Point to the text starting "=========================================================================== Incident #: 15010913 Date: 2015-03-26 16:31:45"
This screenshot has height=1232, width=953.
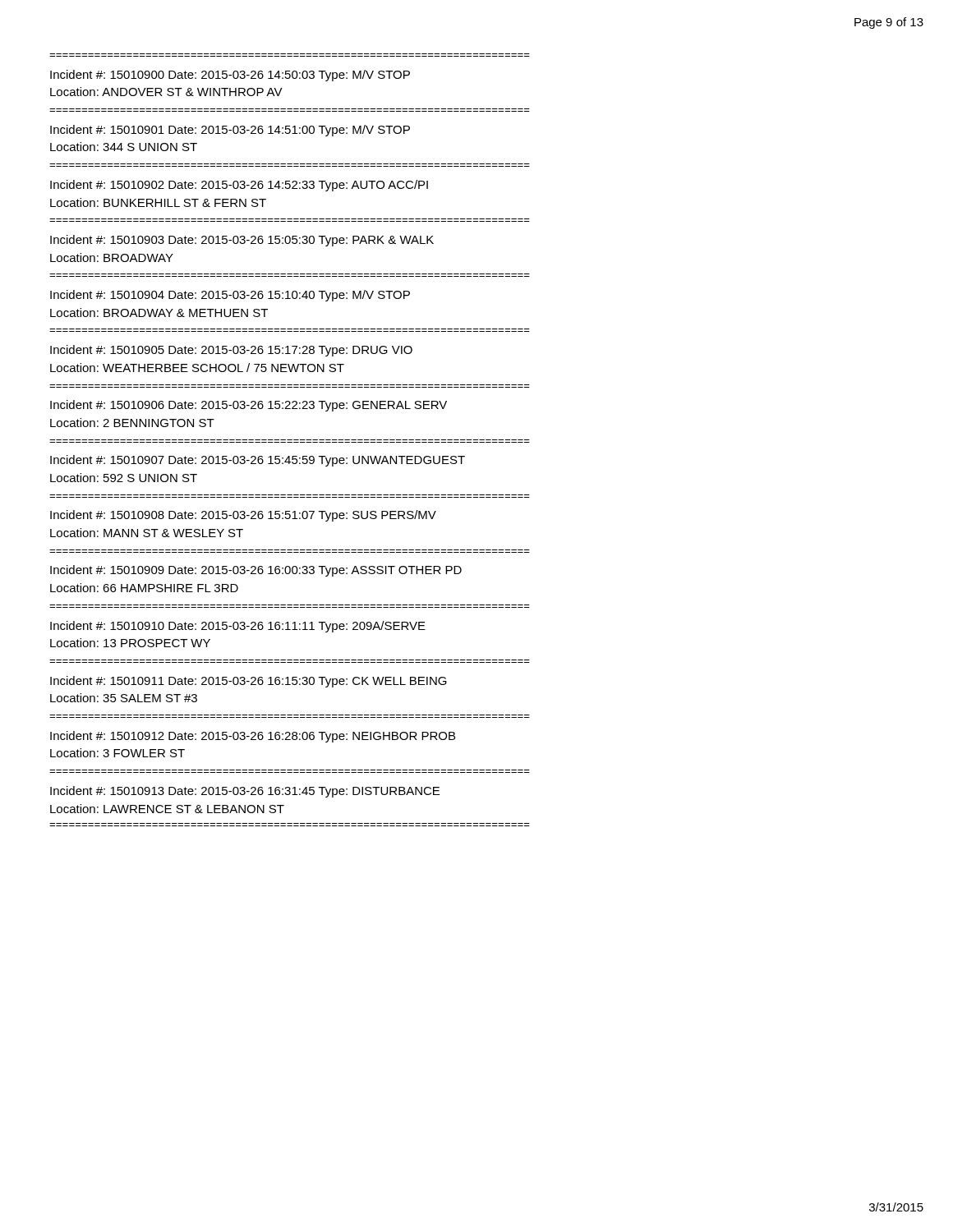245,792
